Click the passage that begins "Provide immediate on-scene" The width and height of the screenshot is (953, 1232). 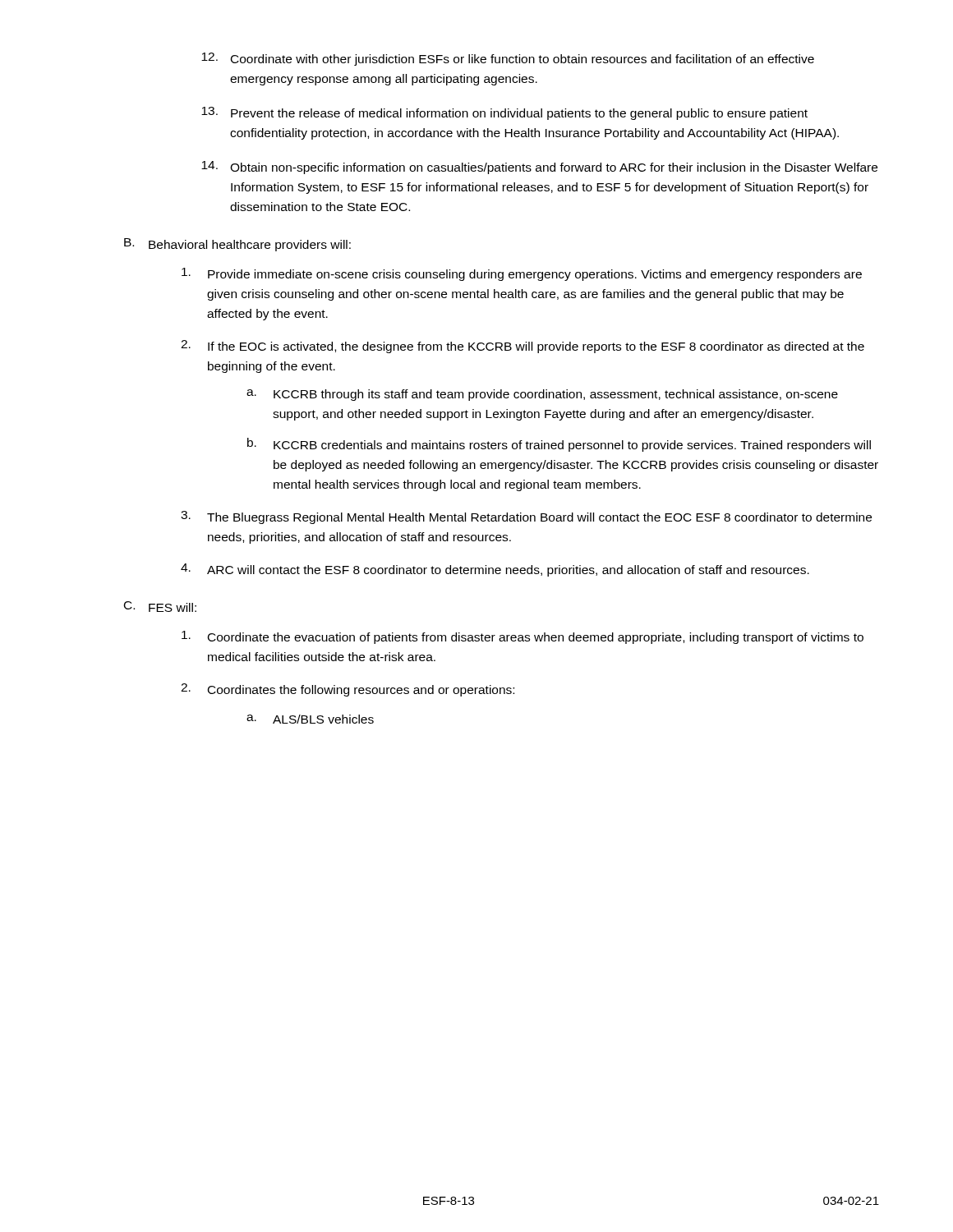[530, 294]
